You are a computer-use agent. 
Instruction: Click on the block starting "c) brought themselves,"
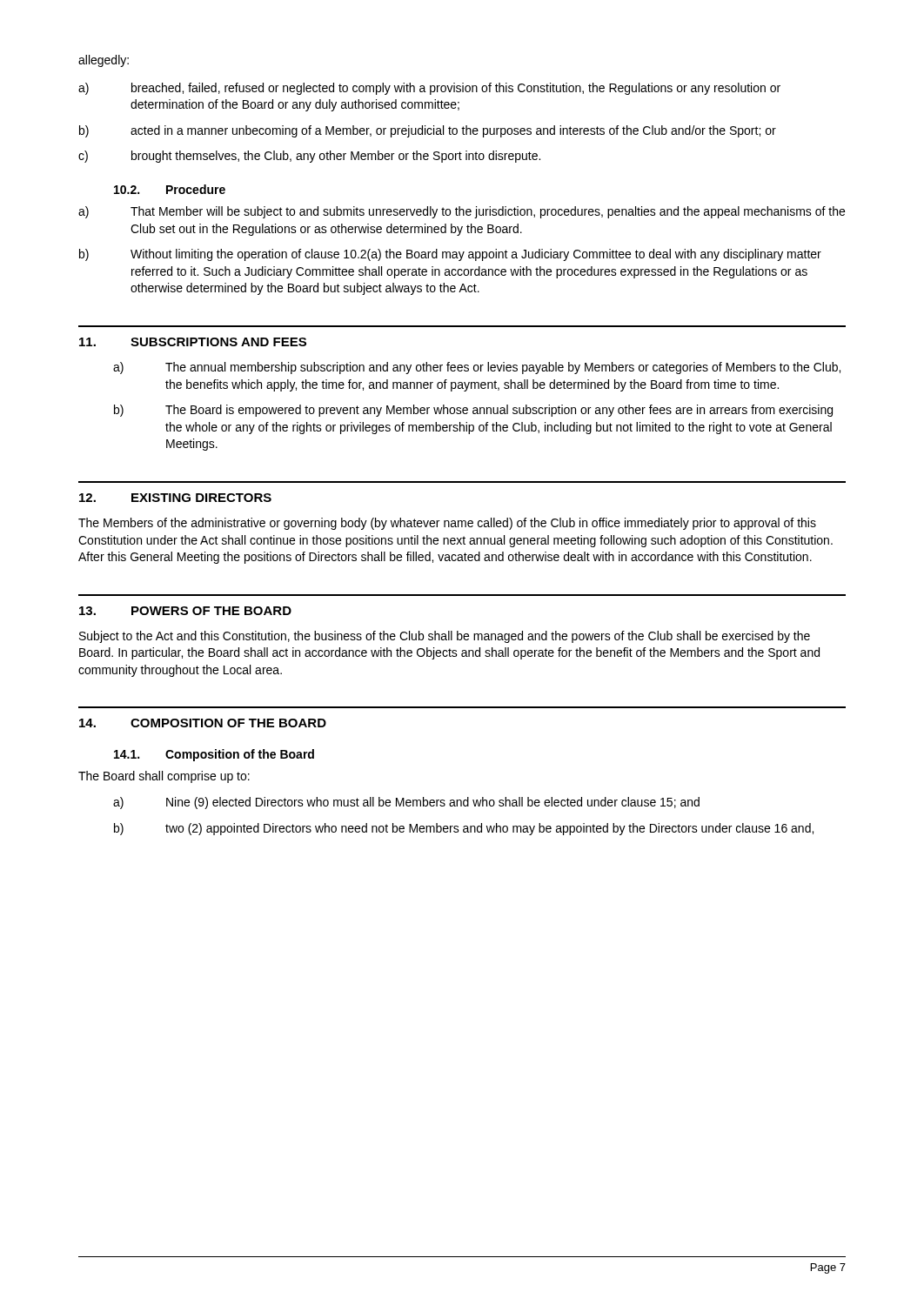click(x=462, y=157)
